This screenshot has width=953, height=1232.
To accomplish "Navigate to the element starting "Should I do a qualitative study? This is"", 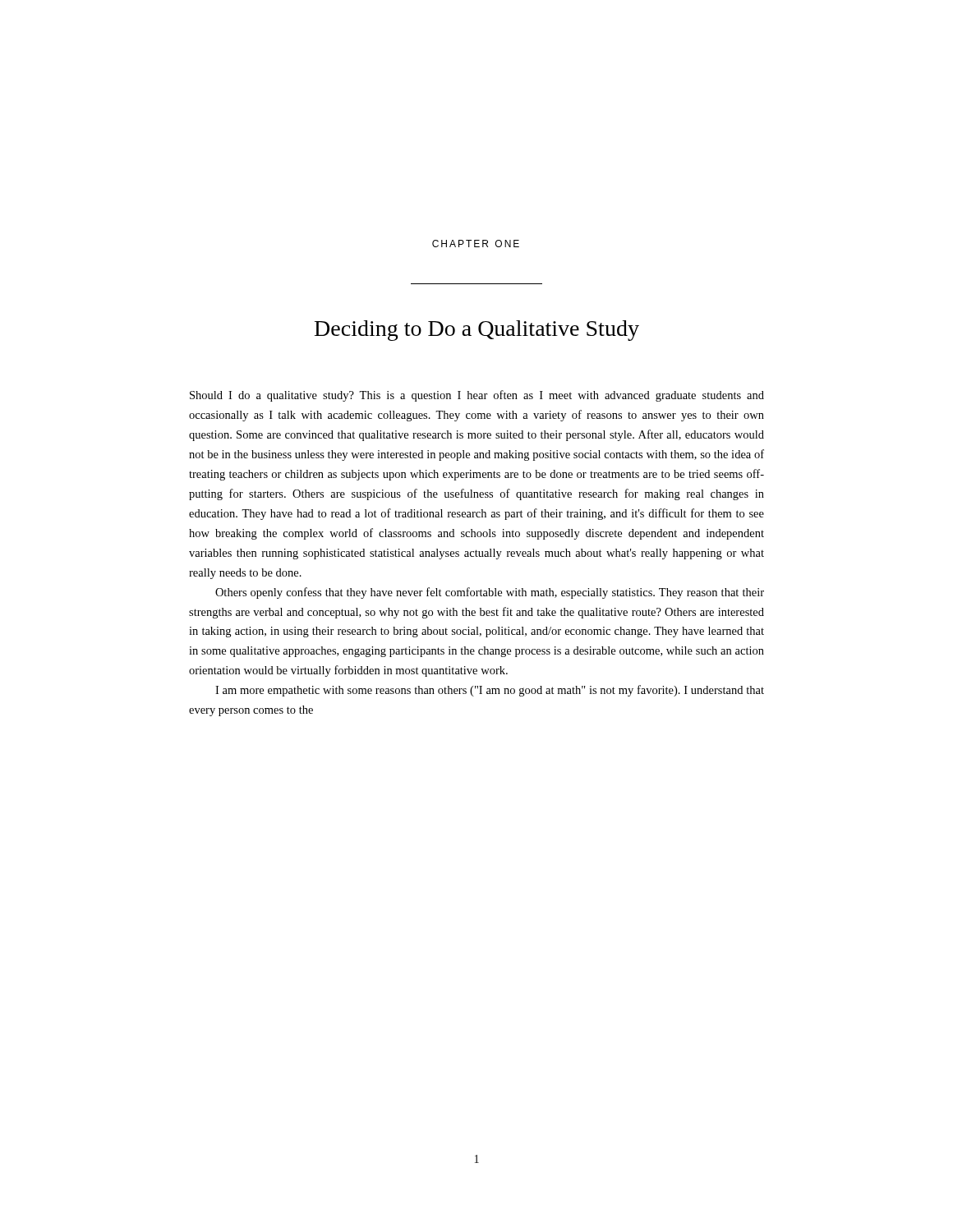I will [476, 553].
